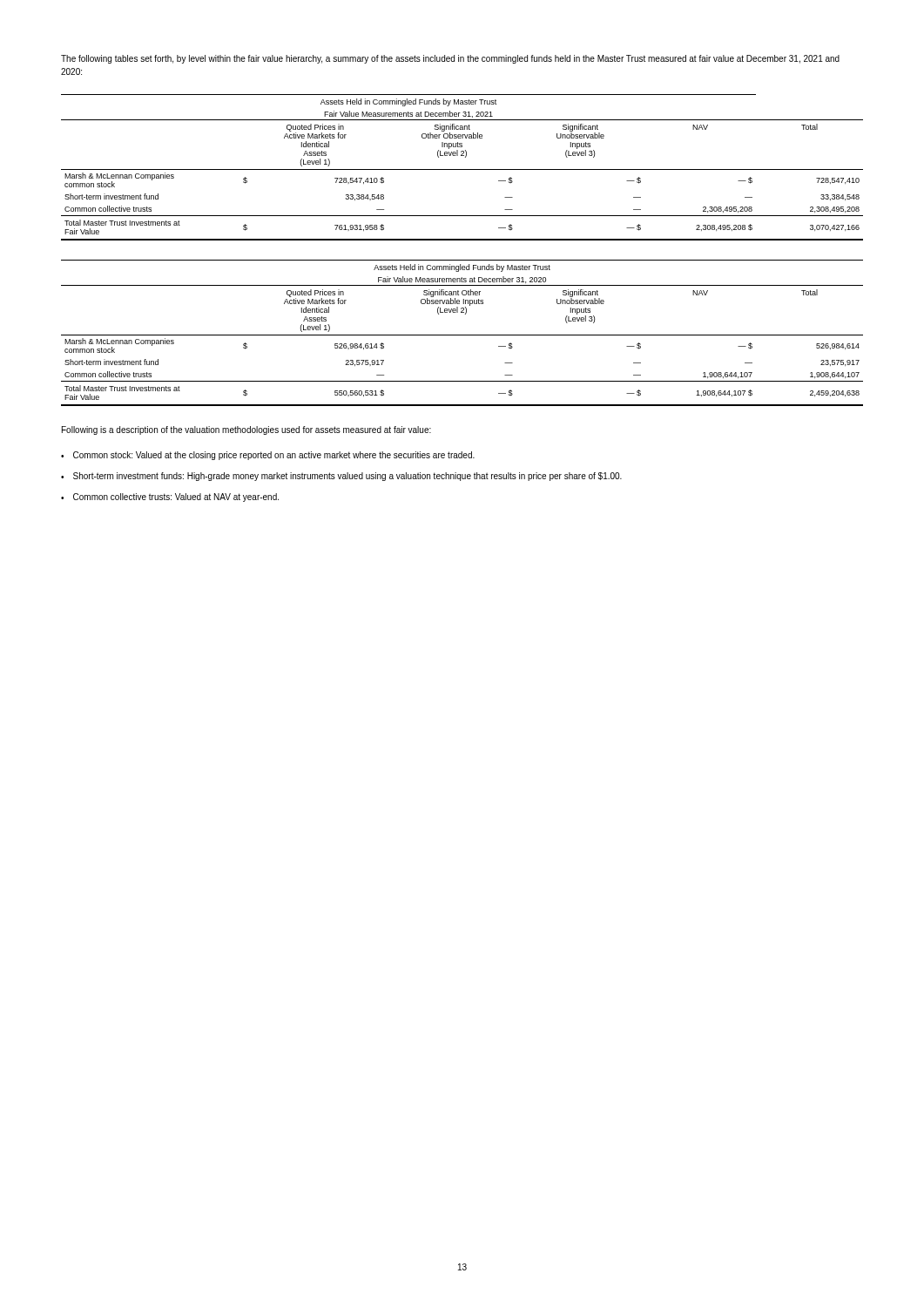Where is the passage that starts "The following tables"?
This screenshot has width=924, height=1307.
(450, 65)
